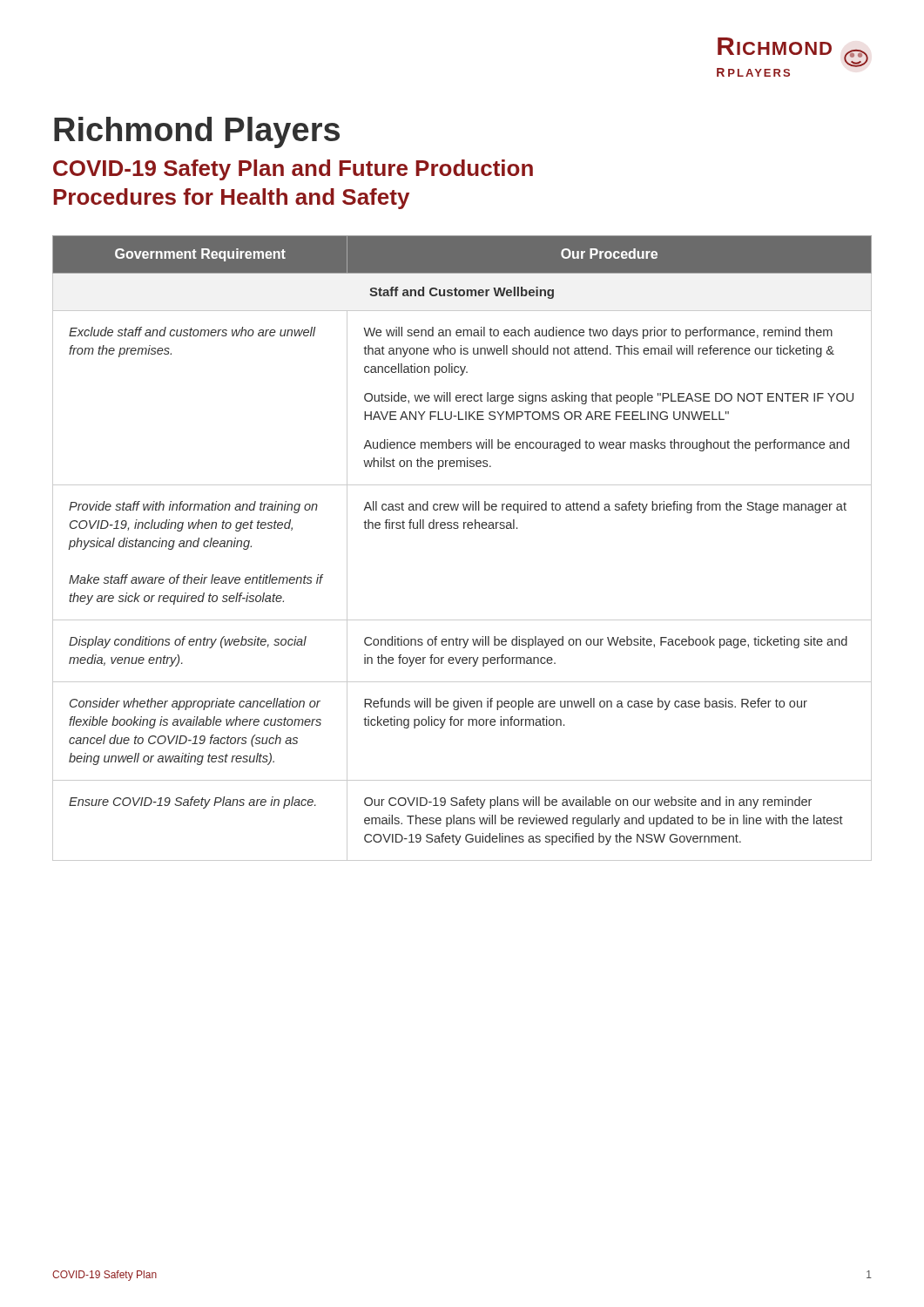The image size is (924, 1307).
Task: Click on the logo
Action: [795, 56]
